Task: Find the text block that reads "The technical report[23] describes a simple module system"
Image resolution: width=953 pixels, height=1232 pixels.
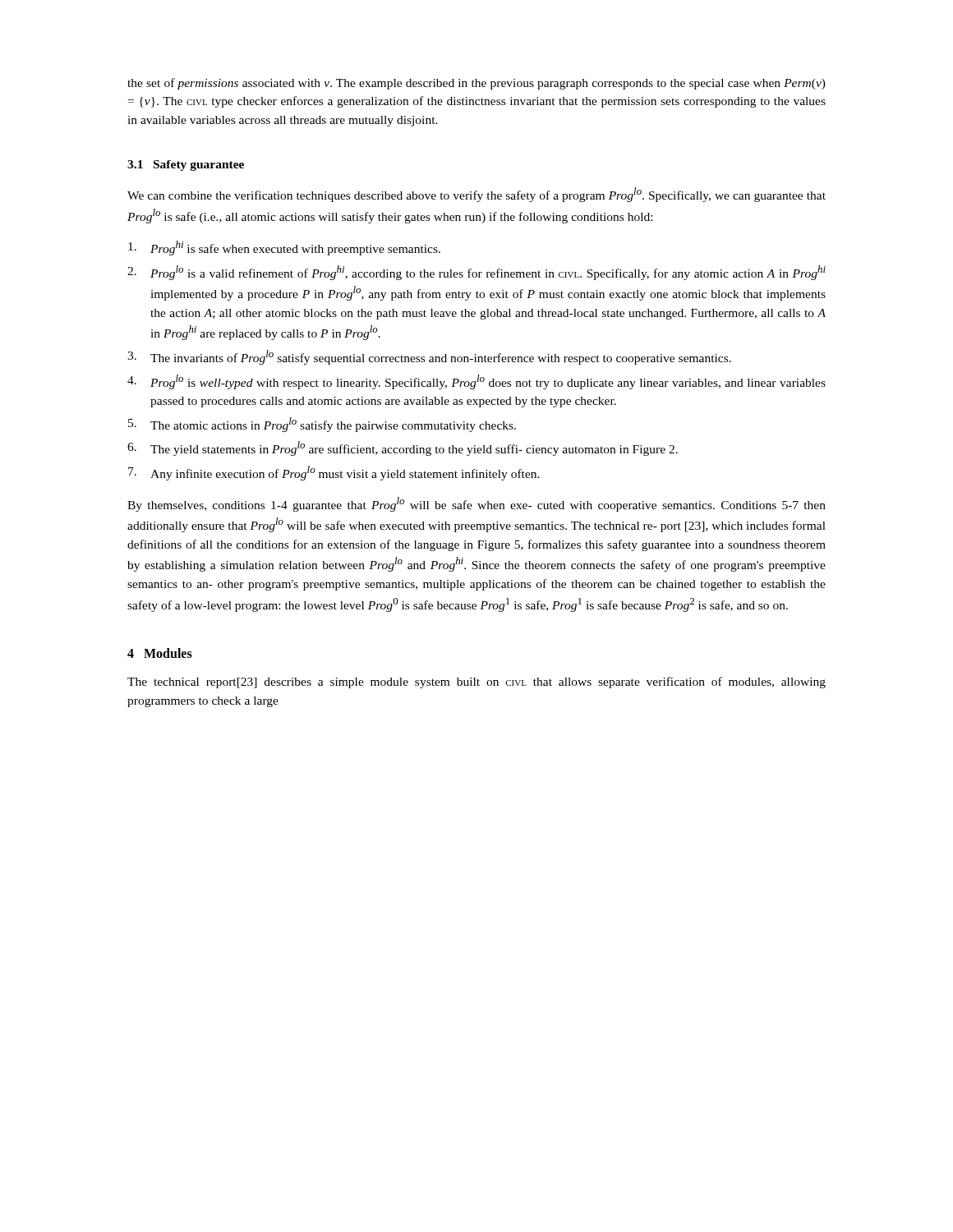Action: pyautogui.click(x=476, y=691)
